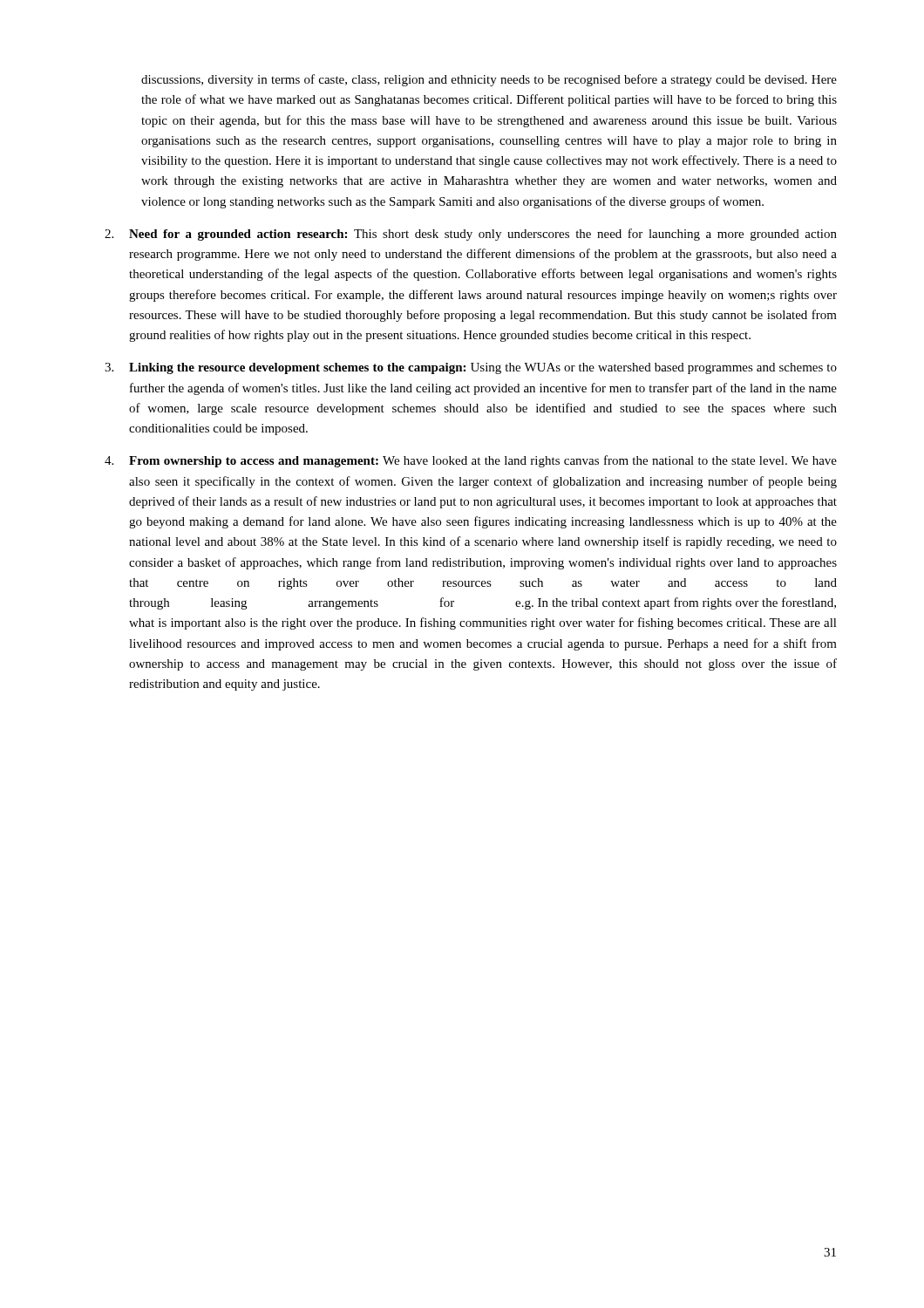This screenshot has width=924, height=1308.
Task: Find the text block that says "discussions, diversity in terms of caste,"
Action: pyautogui.click(x=489, y=140)
